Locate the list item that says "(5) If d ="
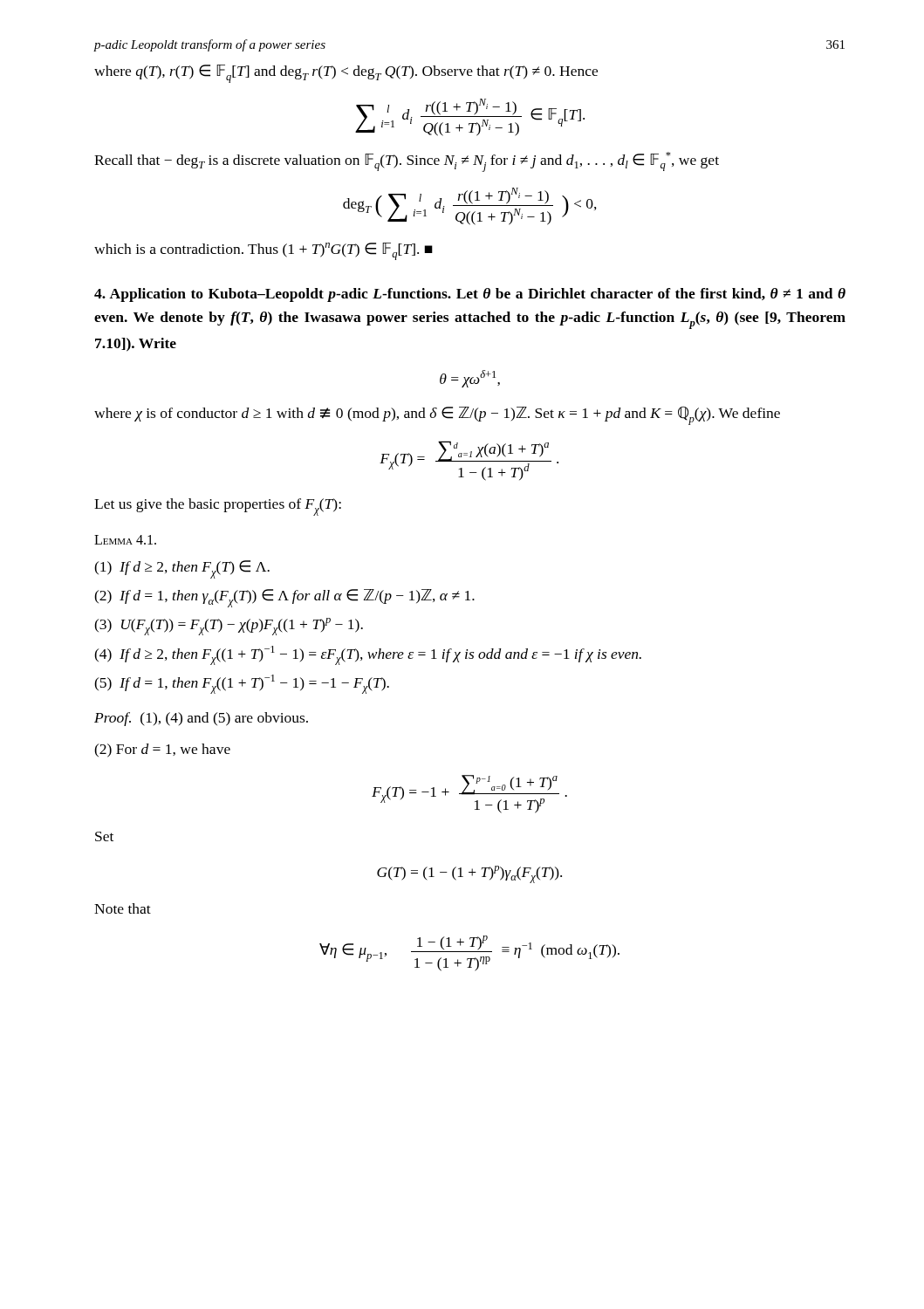Viewport: 924px width, 1309px height. [242, 683]
